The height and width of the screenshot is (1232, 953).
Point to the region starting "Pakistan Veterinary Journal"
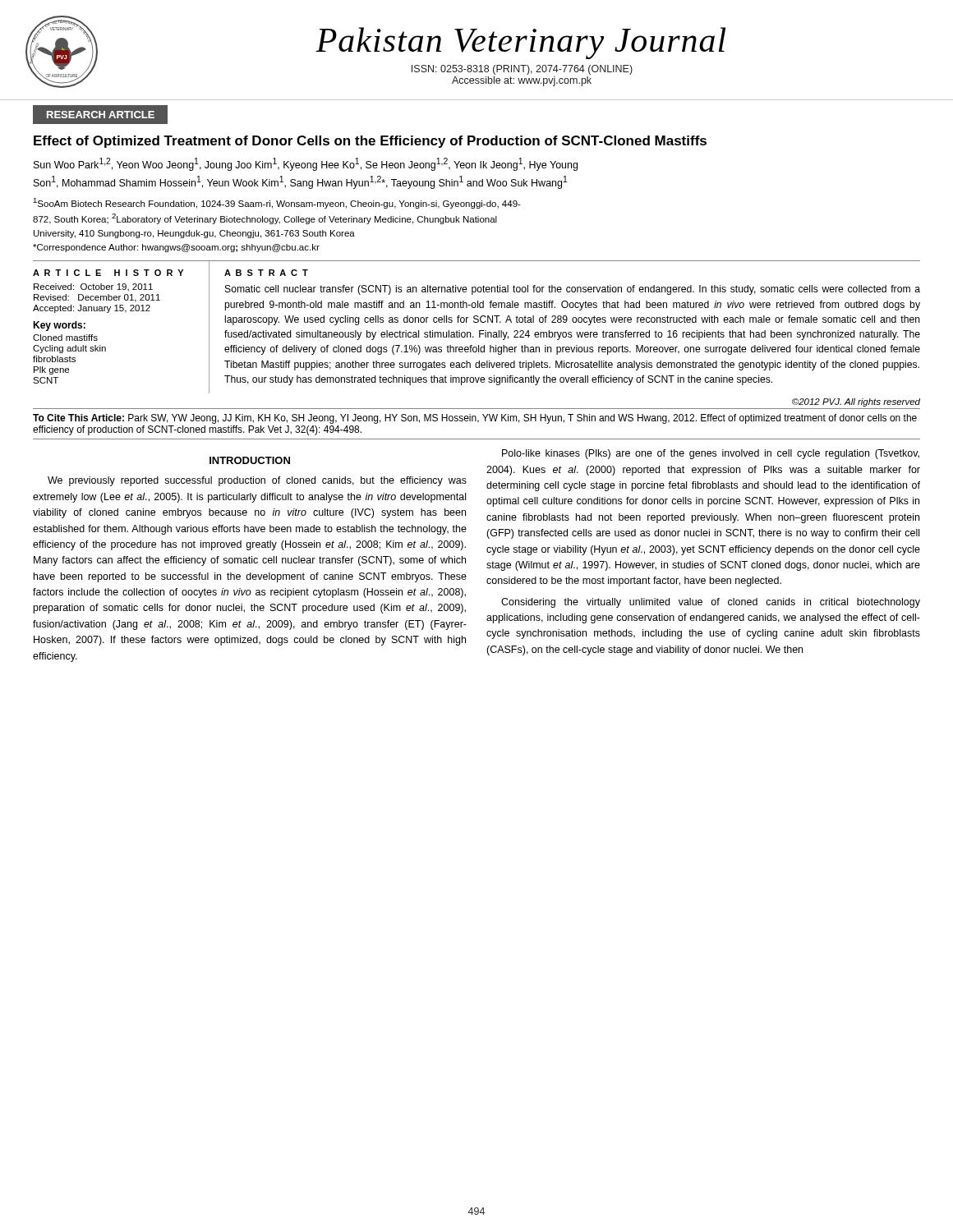(x=522, y=40)
